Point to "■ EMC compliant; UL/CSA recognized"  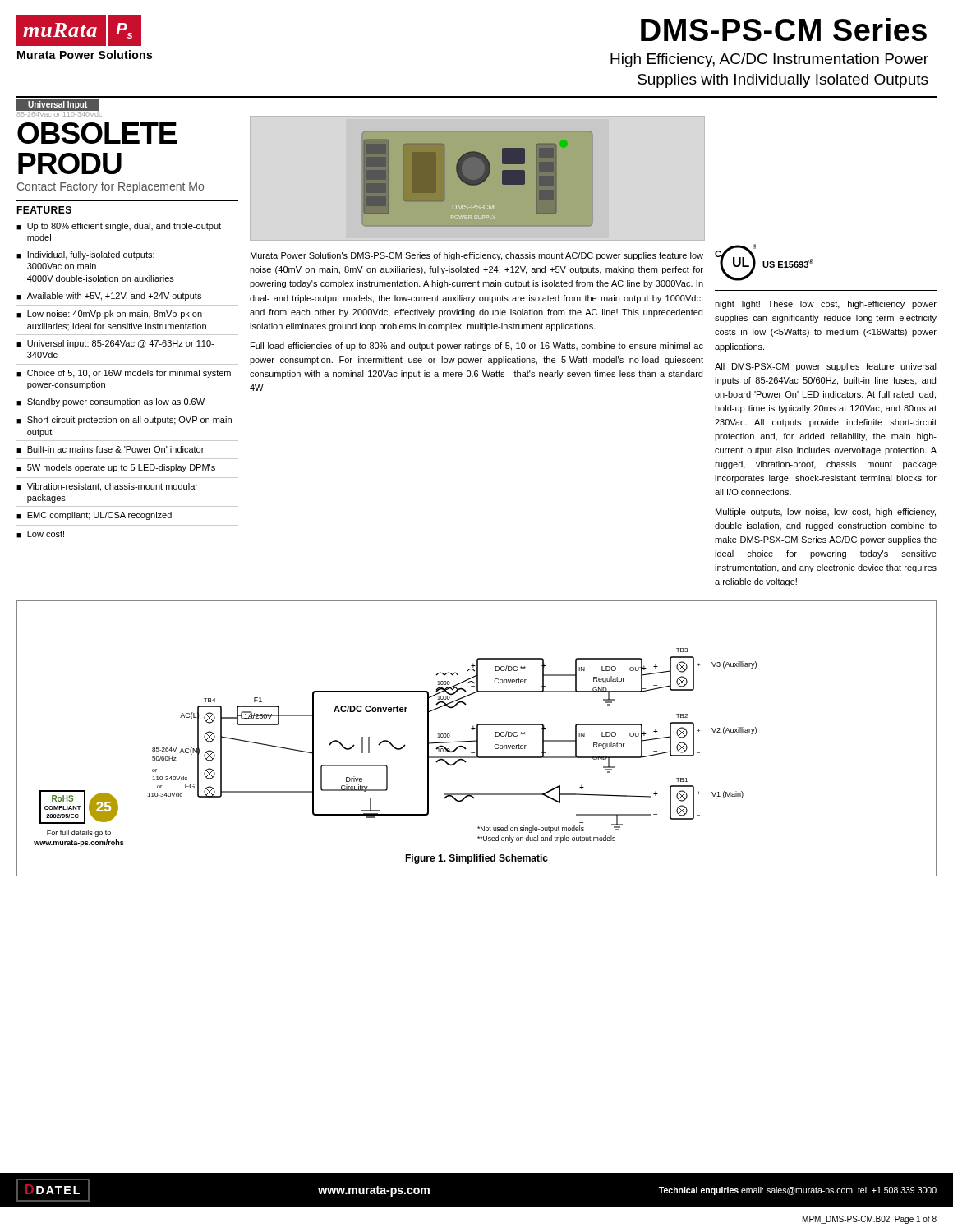pyautogui.click(x=94, y=516)
